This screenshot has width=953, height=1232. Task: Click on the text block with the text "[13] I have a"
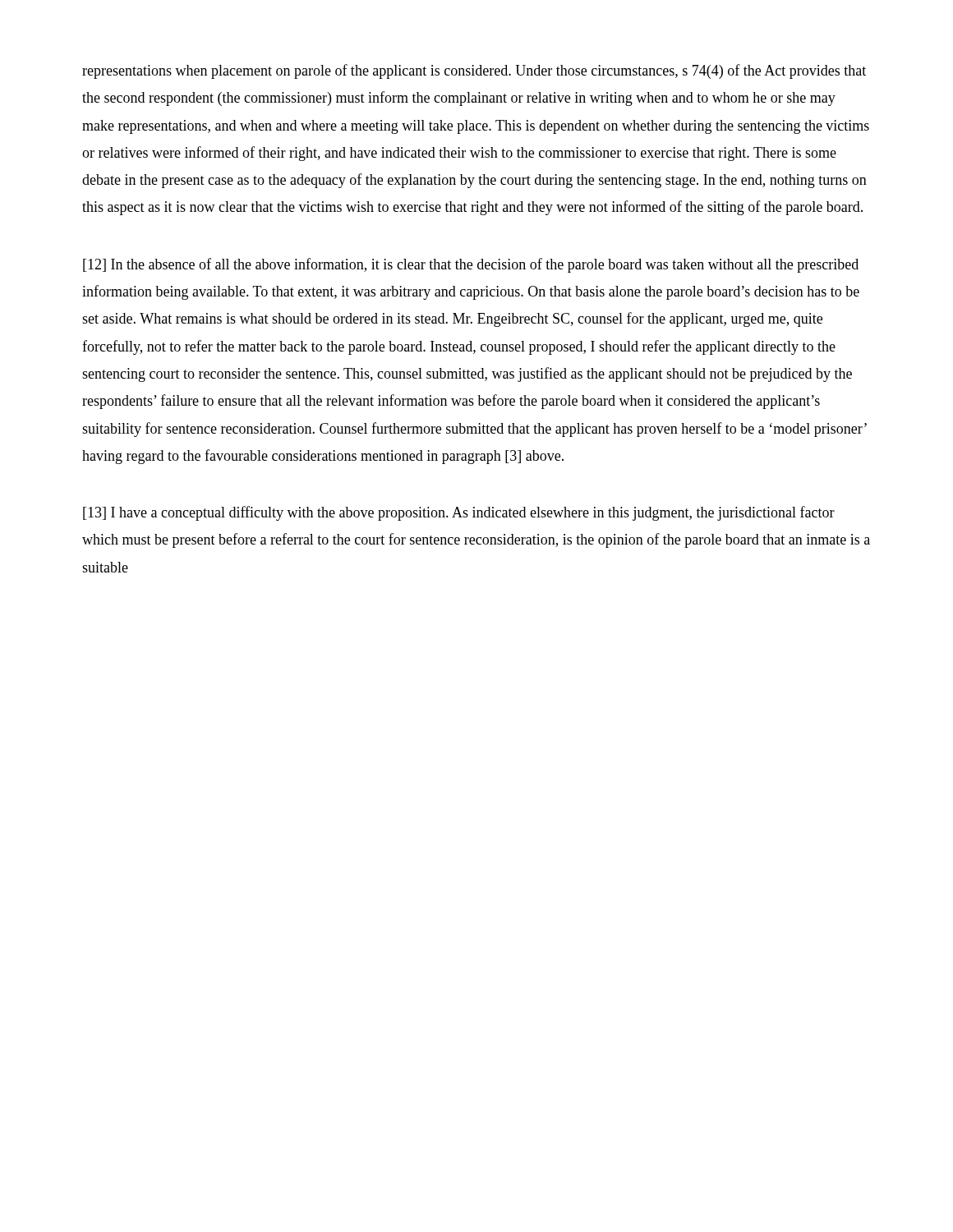click(476, 540)
